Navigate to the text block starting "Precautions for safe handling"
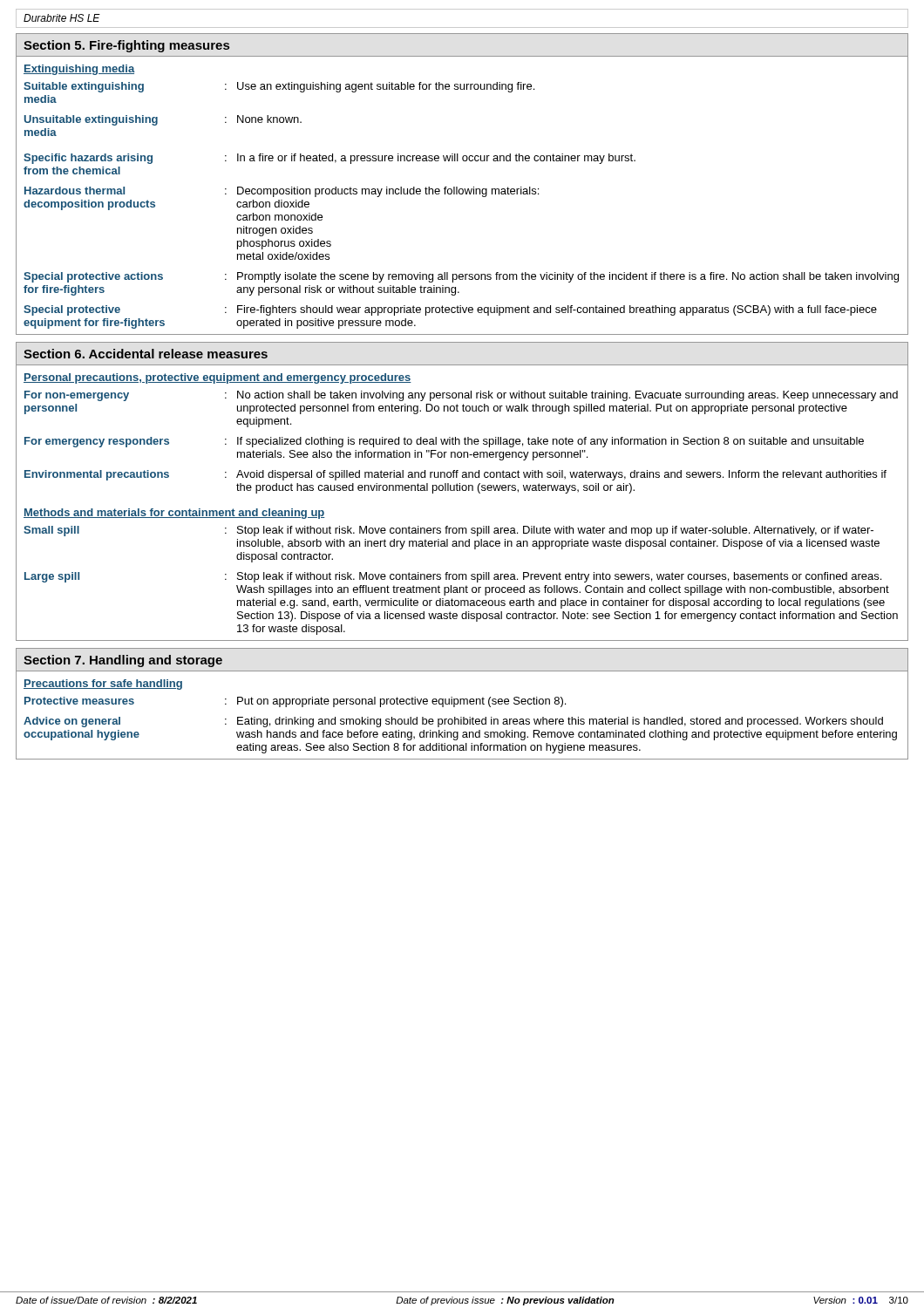The height and width of the screenshot is (1308, 924). tap(103, 683)
